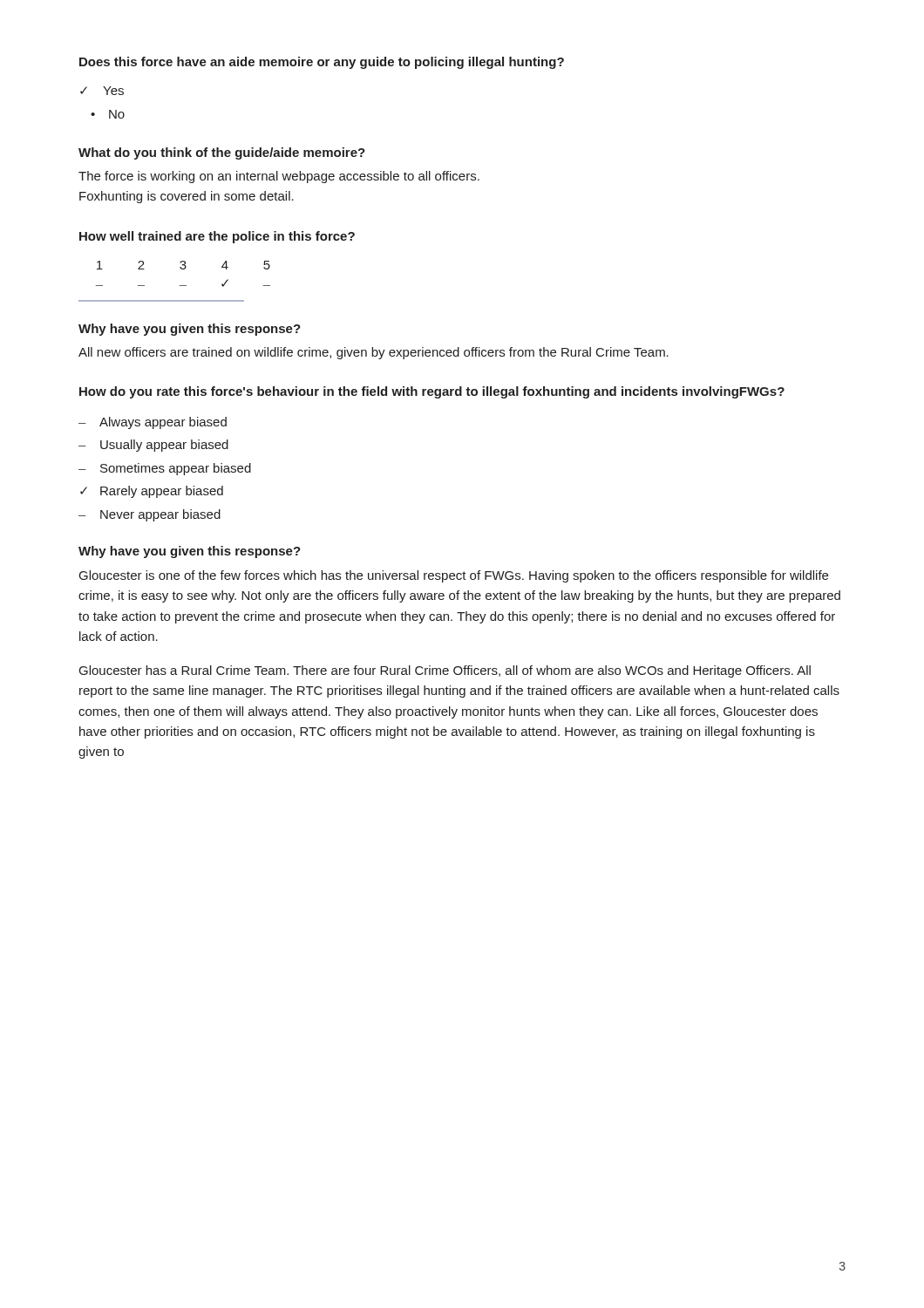Select the element starting "✓ Rarely appear biased"
The height and width of the screenshot is (1308, 924).
151,491
